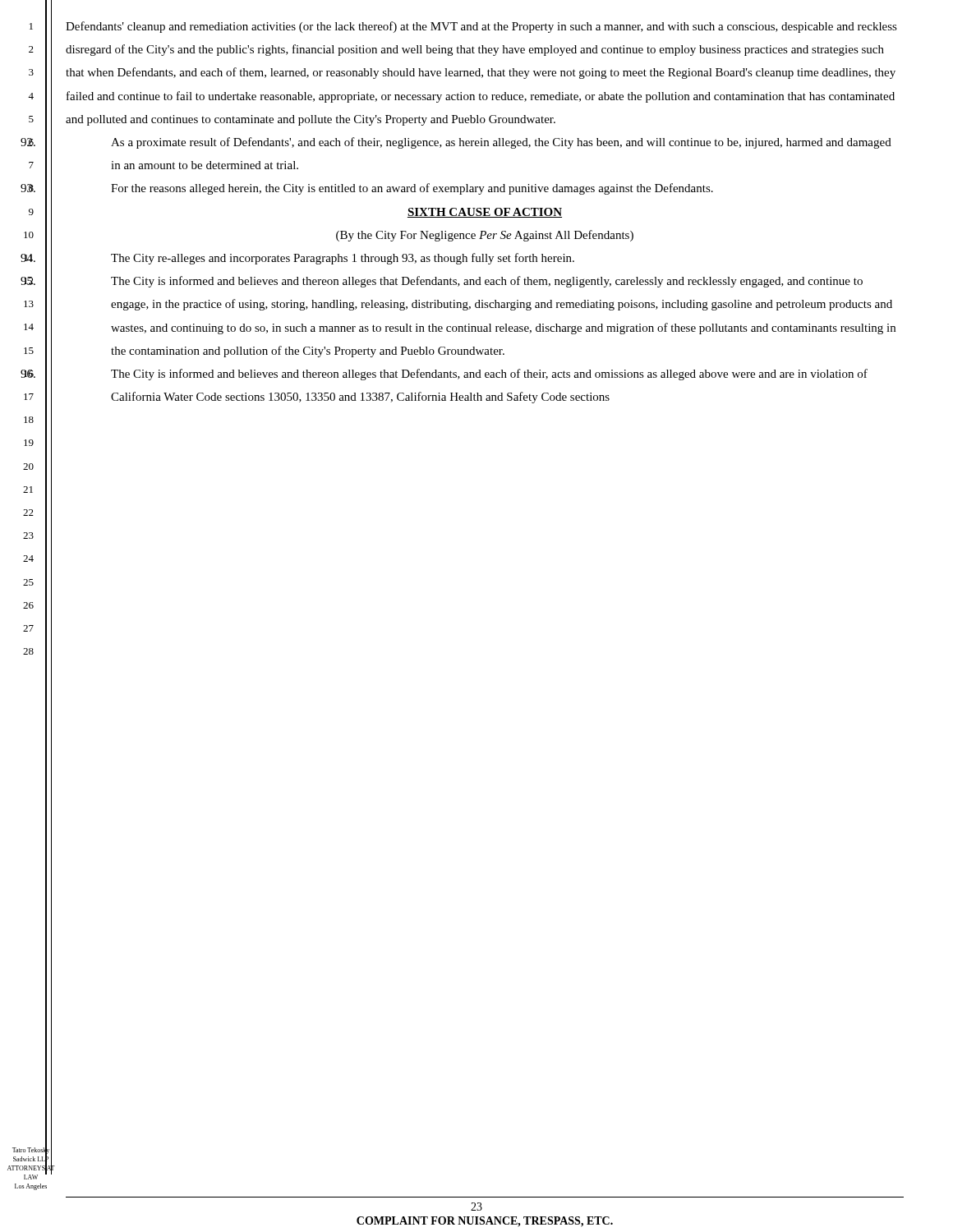The image size is (953, 1232).
Task: Find the text block starting "The City re-alleges and incorporates Paragraphs 1 through"
Action: coord(485,258)
